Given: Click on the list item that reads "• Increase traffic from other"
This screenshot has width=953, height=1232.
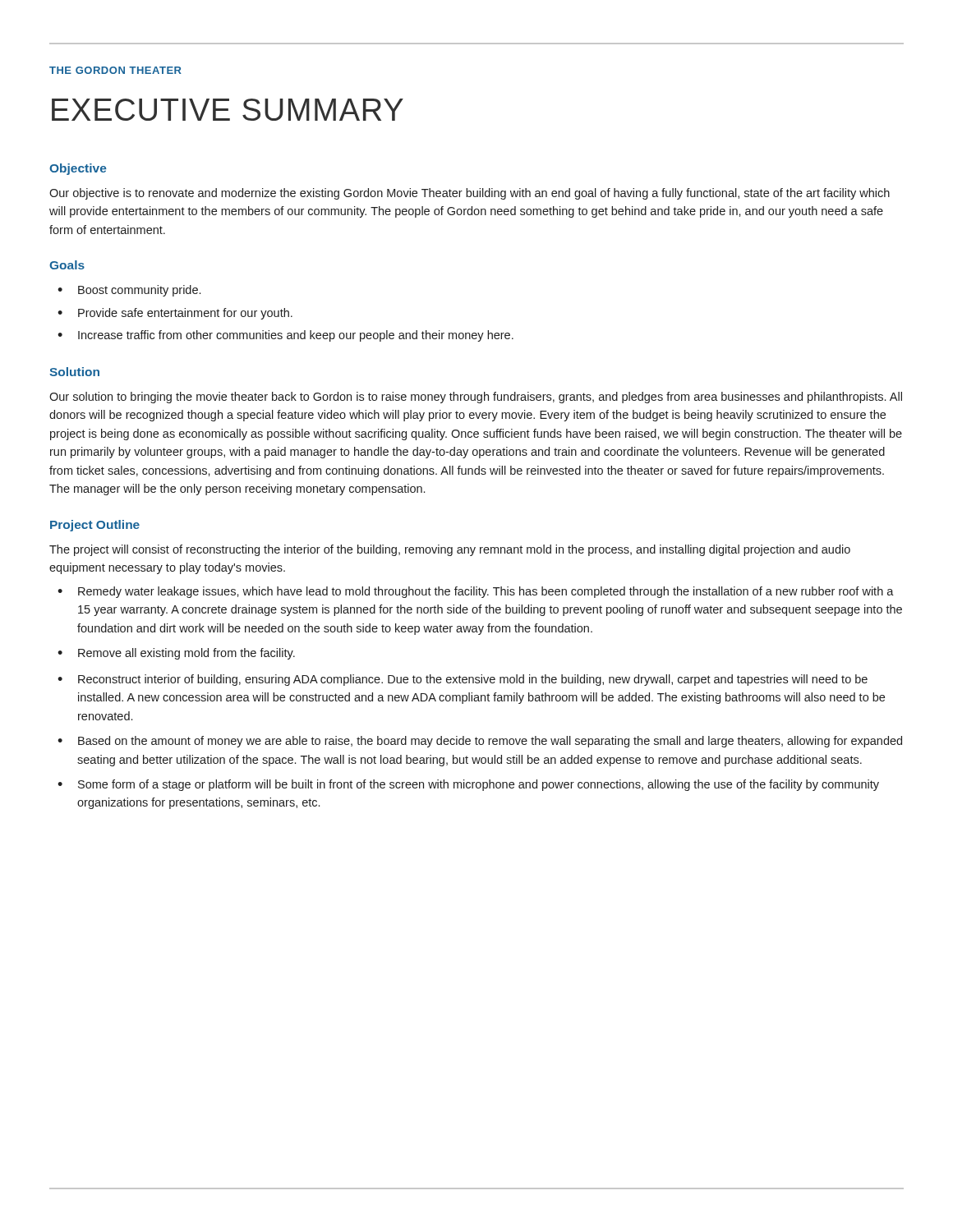Looking at the screenshot, I should coord(481,336).
